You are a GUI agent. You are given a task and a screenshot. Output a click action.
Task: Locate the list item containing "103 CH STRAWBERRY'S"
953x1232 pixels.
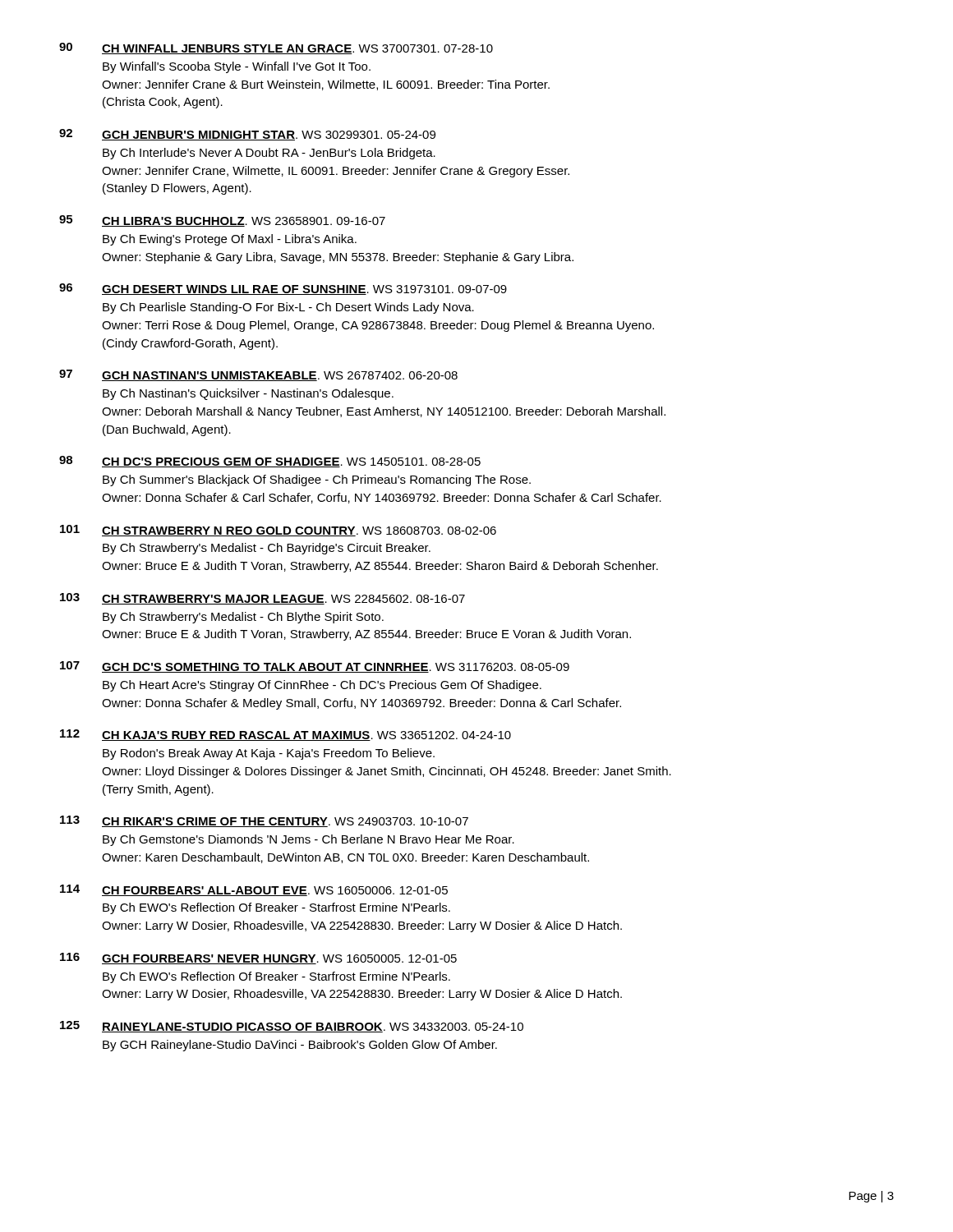coord(262,599)
